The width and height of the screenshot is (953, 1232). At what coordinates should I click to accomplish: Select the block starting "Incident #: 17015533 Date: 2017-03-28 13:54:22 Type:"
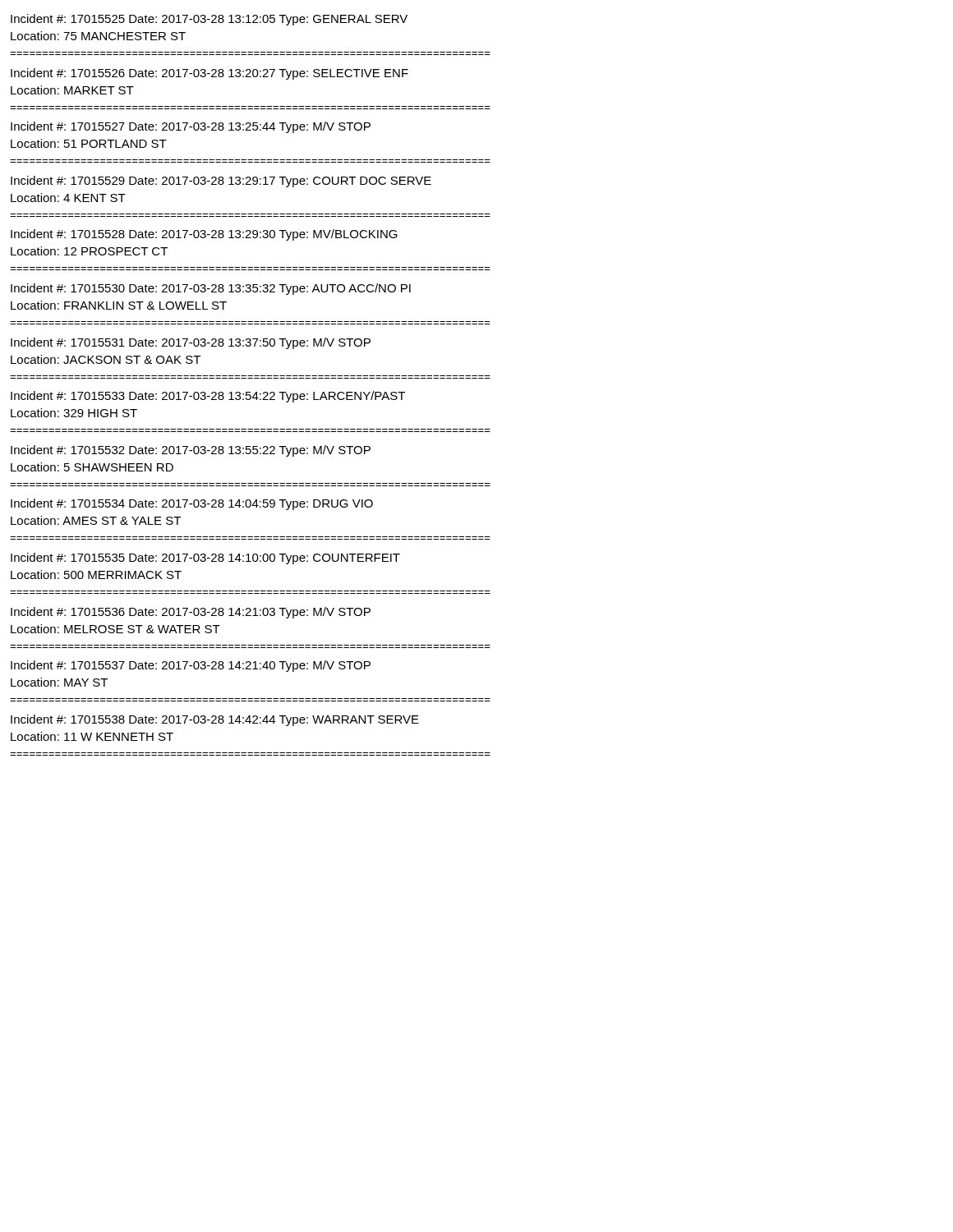208,397
